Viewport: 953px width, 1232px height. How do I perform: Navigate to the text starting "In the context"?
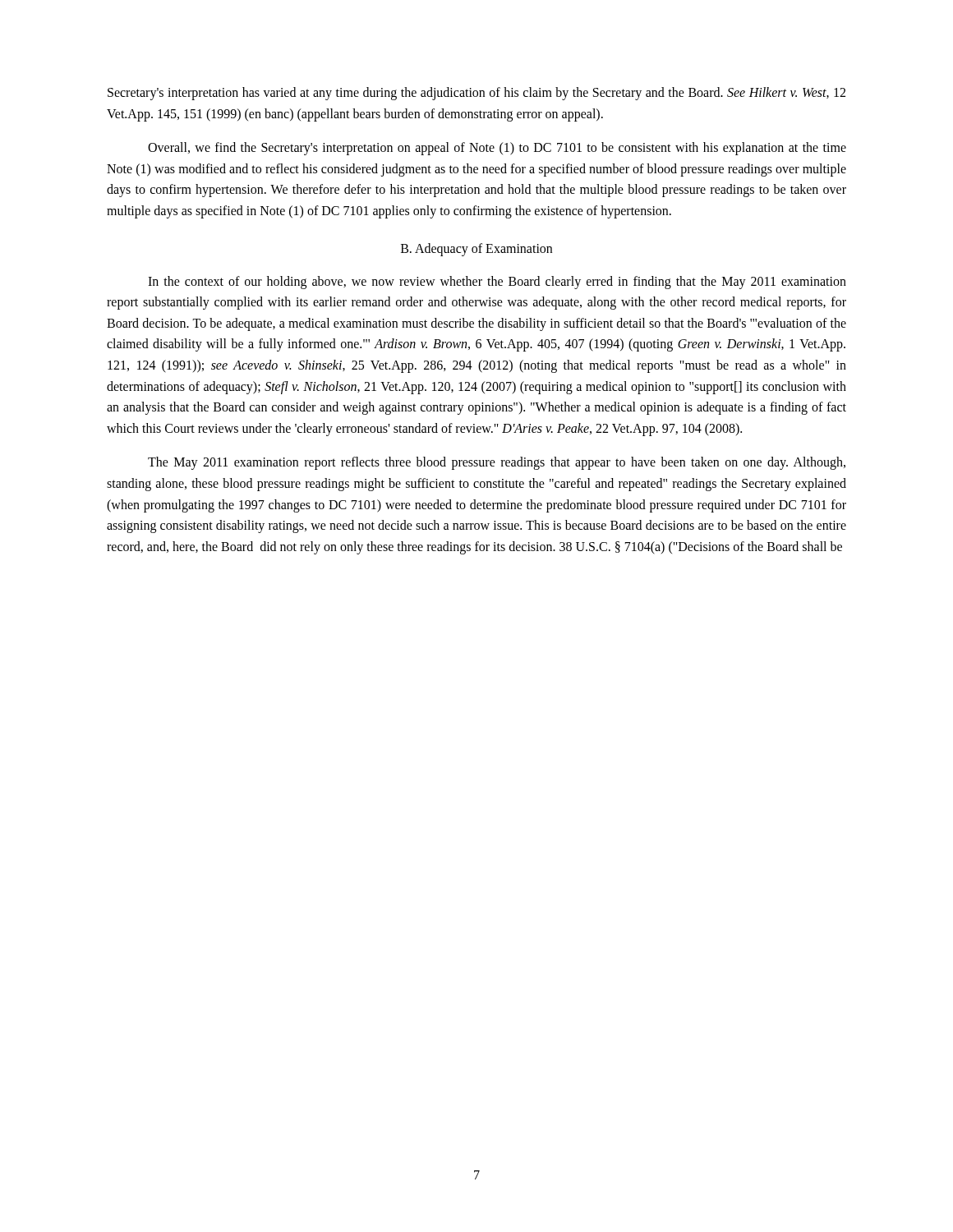(x=476, y=355)
